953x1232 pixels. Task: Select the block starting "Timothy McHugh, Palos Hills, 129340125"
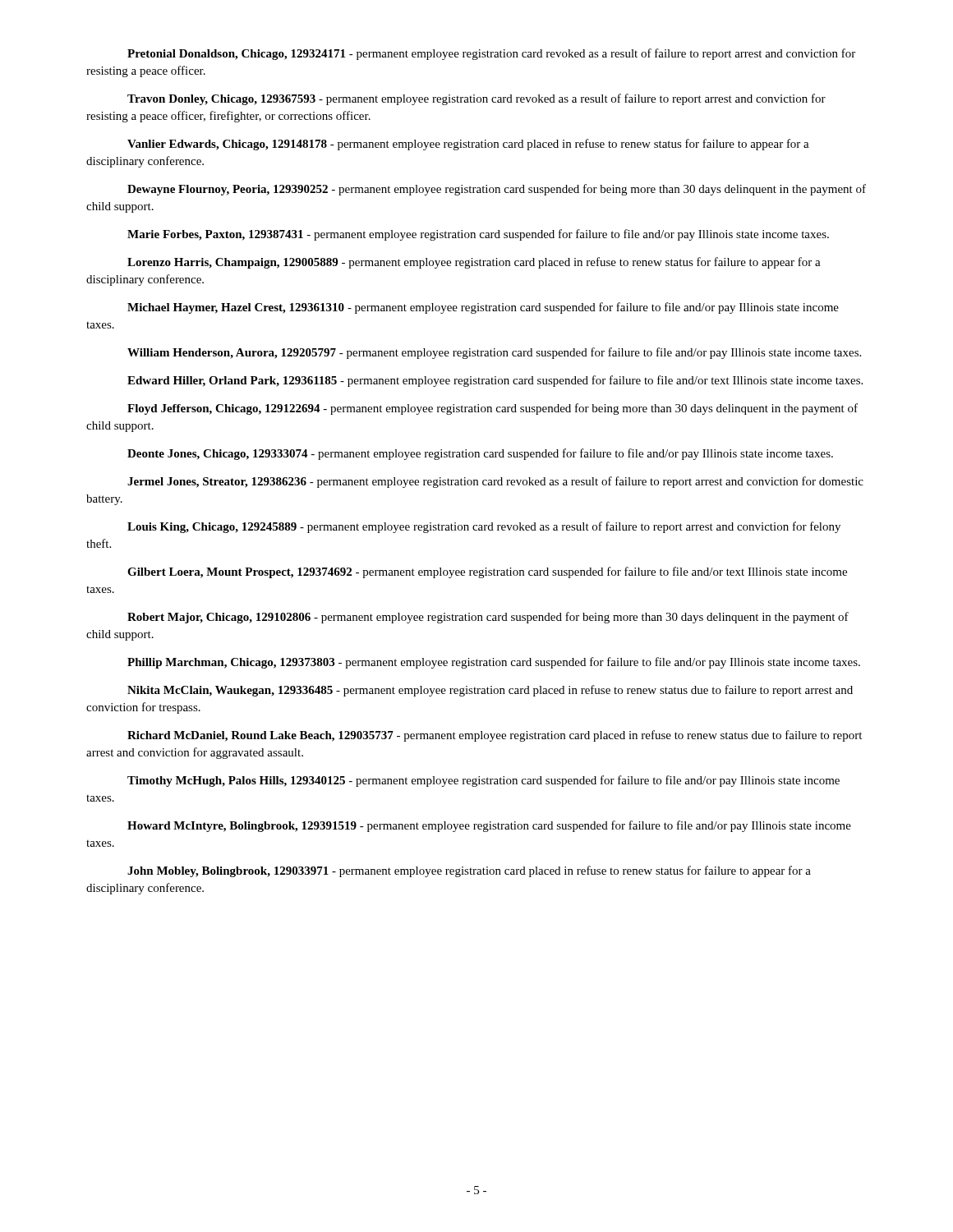(463, 789)
